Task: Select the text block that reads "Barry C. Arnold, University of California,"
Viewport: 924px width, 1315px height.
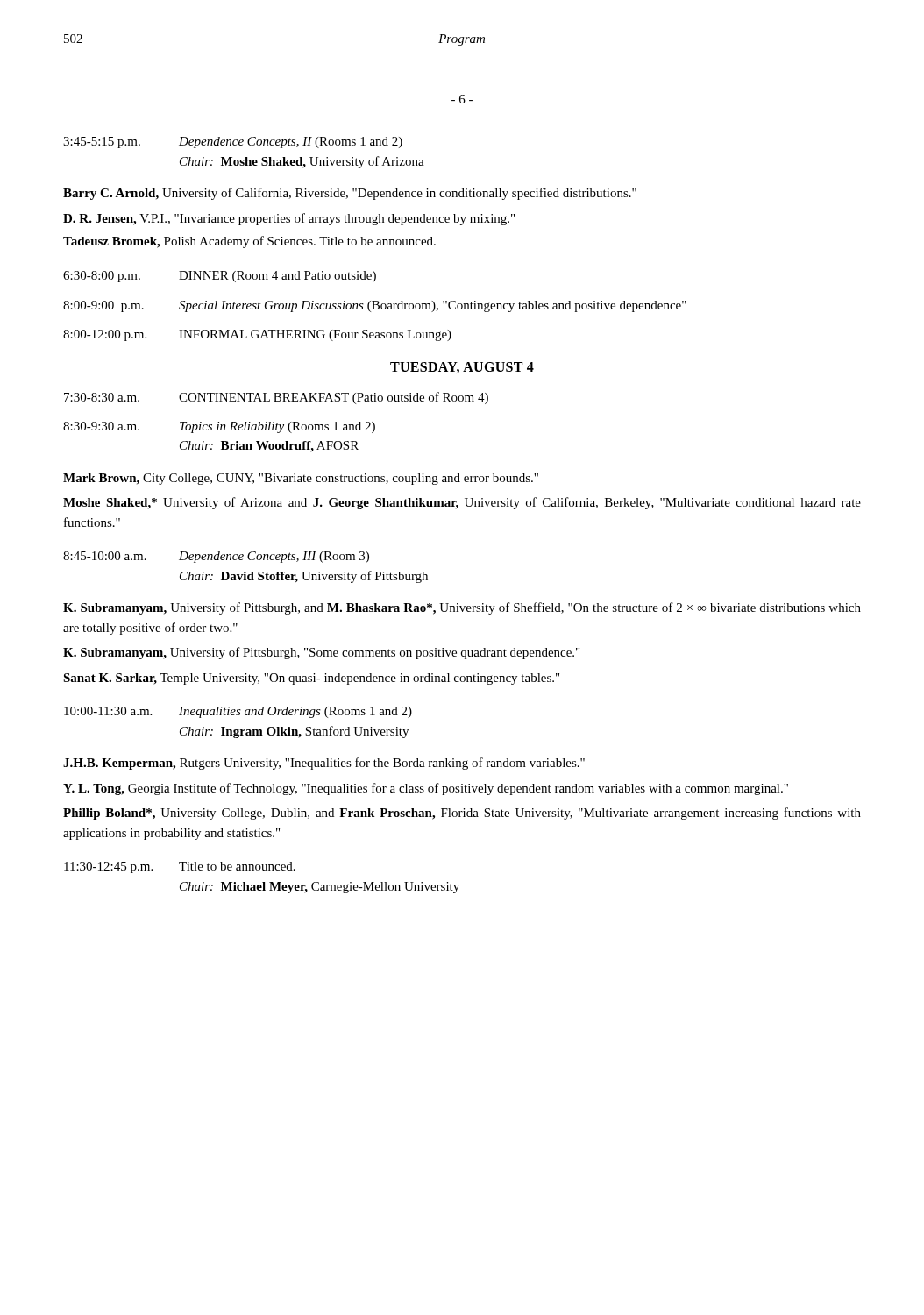Action: point(350,193)
